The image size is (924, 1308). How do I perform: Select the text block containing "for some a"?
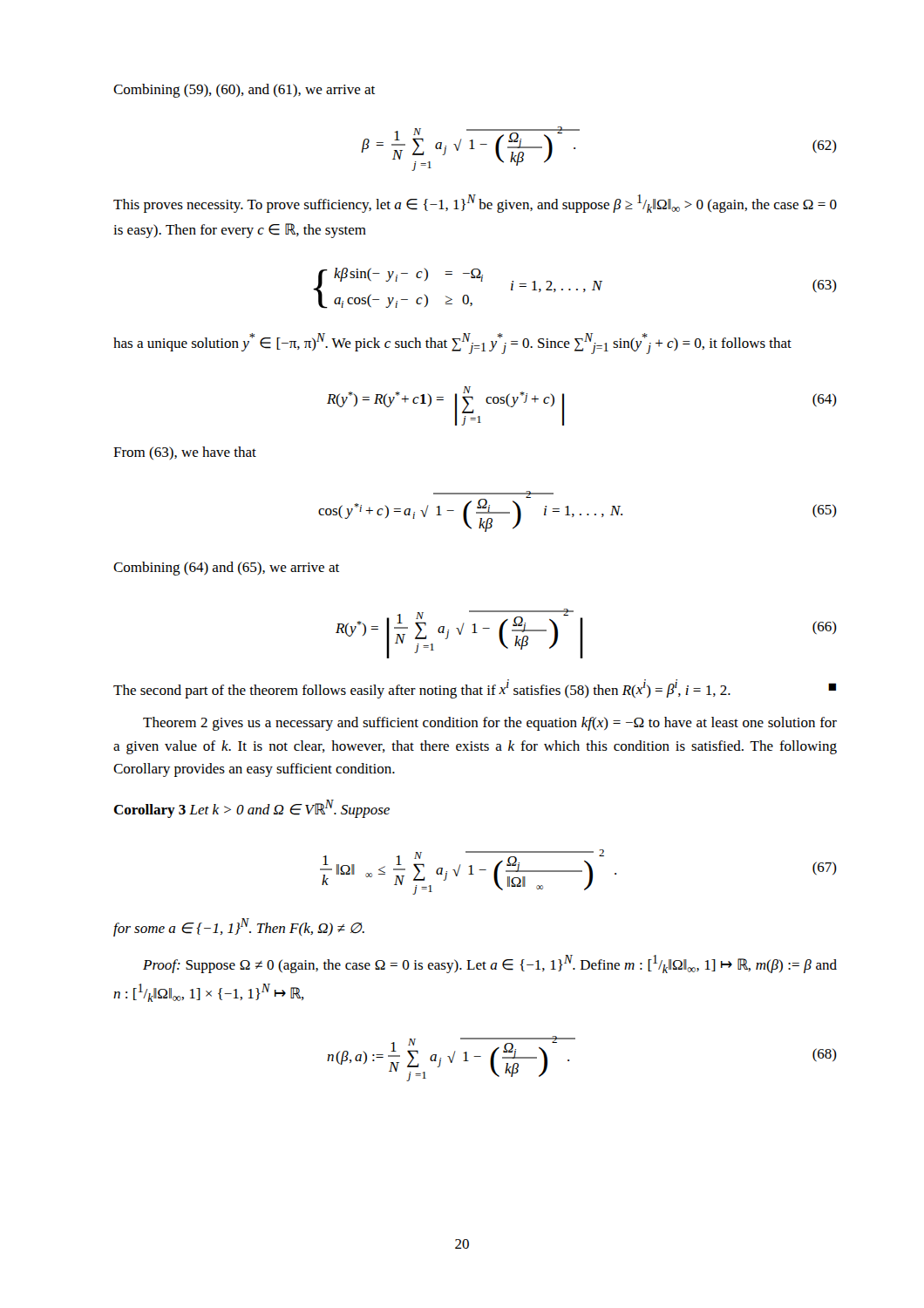[x=239, y=926]
